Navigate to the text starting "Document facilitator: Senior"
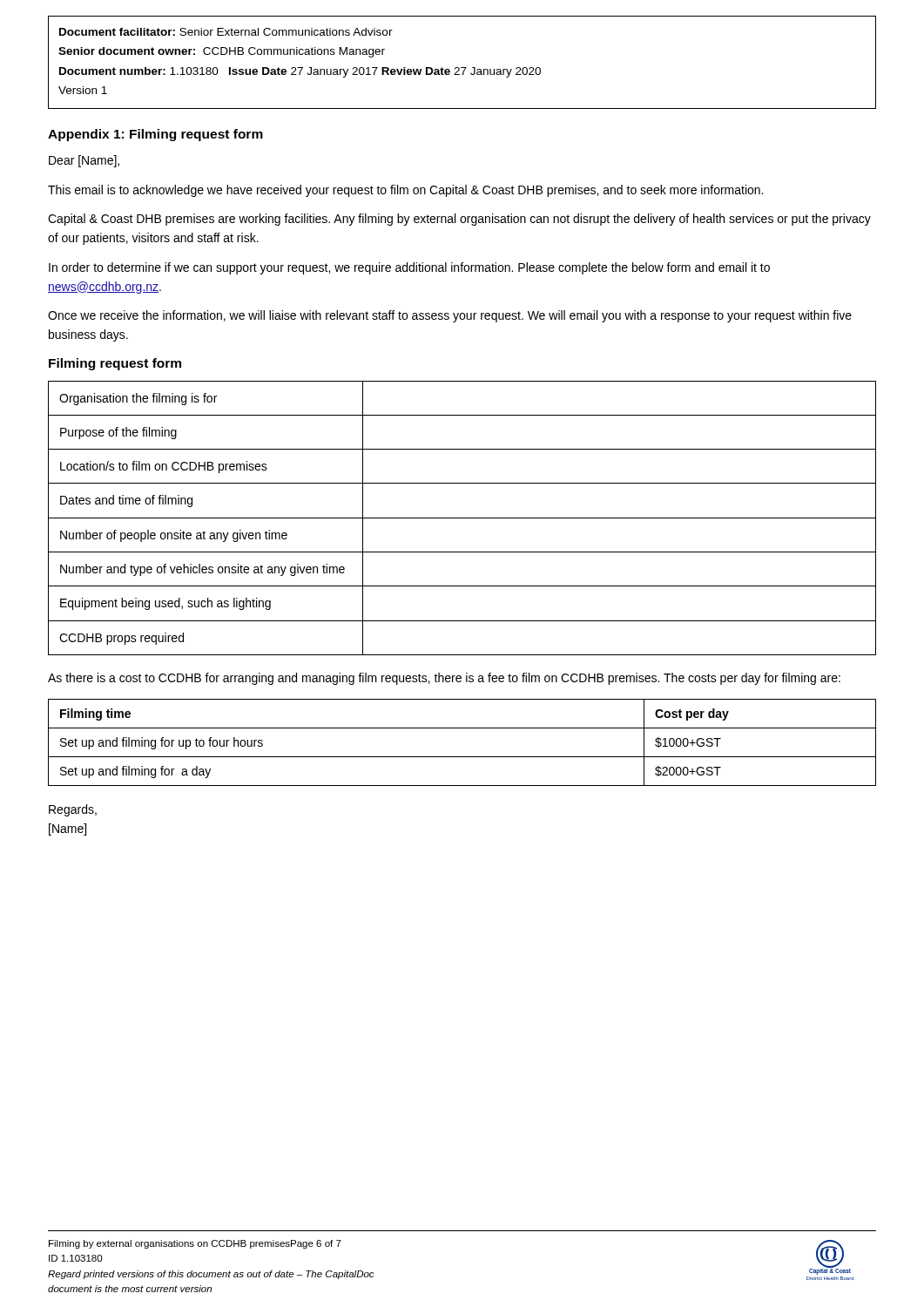 coord(462,61)
